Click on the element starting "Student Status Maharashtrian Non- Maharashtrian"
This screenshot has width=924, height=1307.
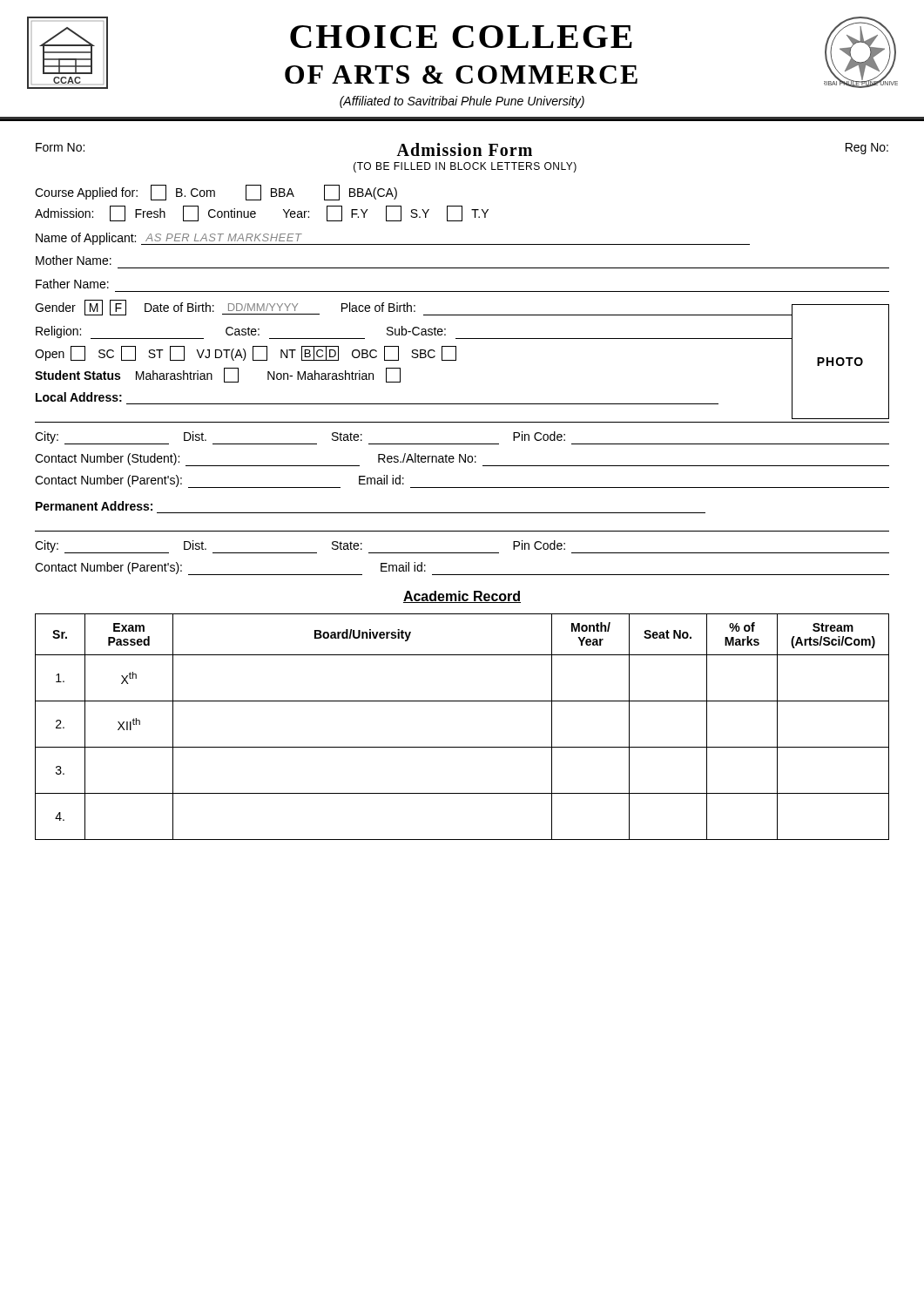(x=218, y=375)
